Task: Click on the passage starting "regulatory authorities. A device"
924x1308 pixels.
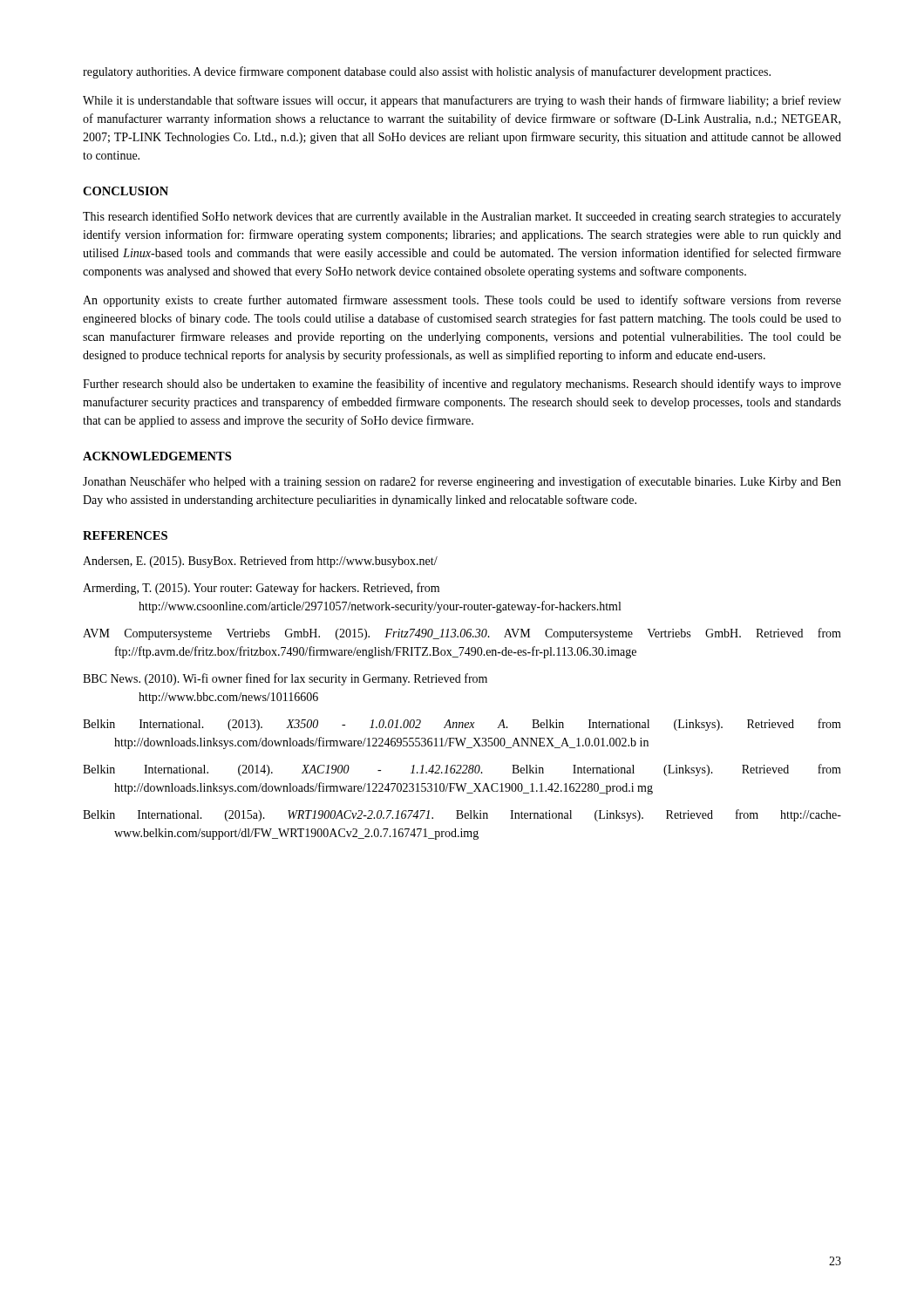Action: click(462, 72)
